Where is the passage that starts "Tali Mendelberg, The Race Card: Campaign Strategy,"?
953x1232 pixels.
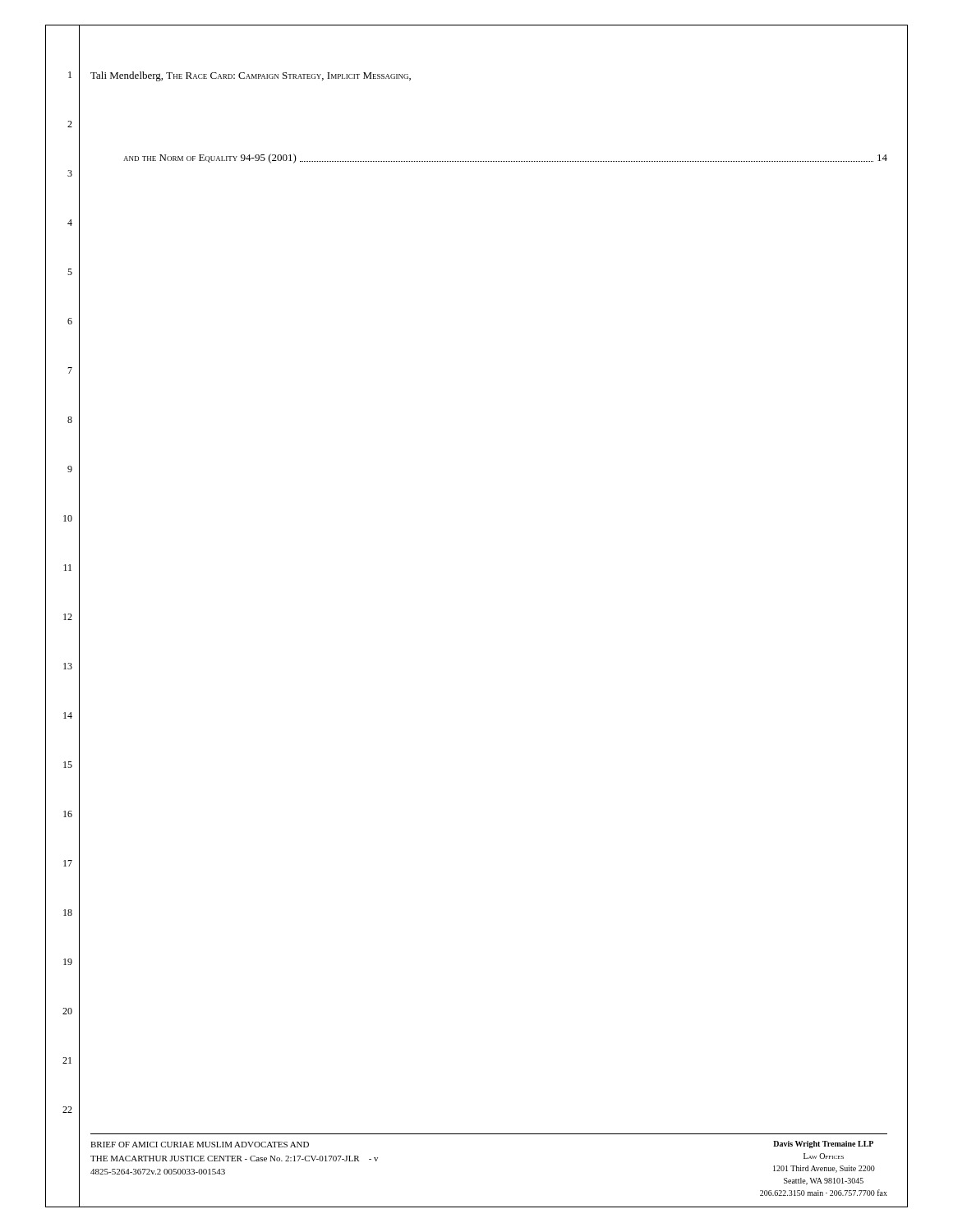251,76
